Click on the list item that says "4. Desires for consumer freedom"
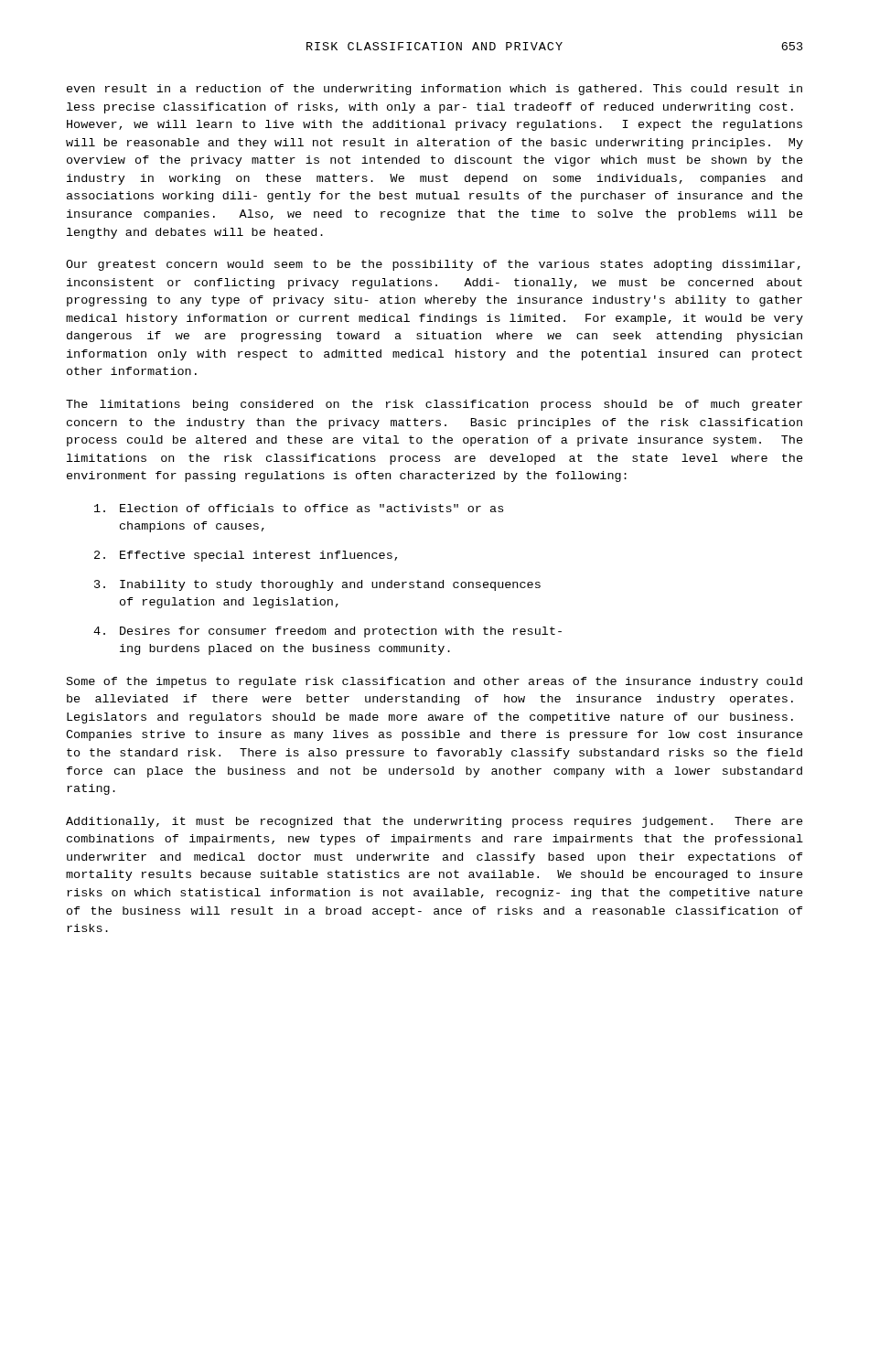The height and width of the screenshot is (1372, 869). (328, 640)
